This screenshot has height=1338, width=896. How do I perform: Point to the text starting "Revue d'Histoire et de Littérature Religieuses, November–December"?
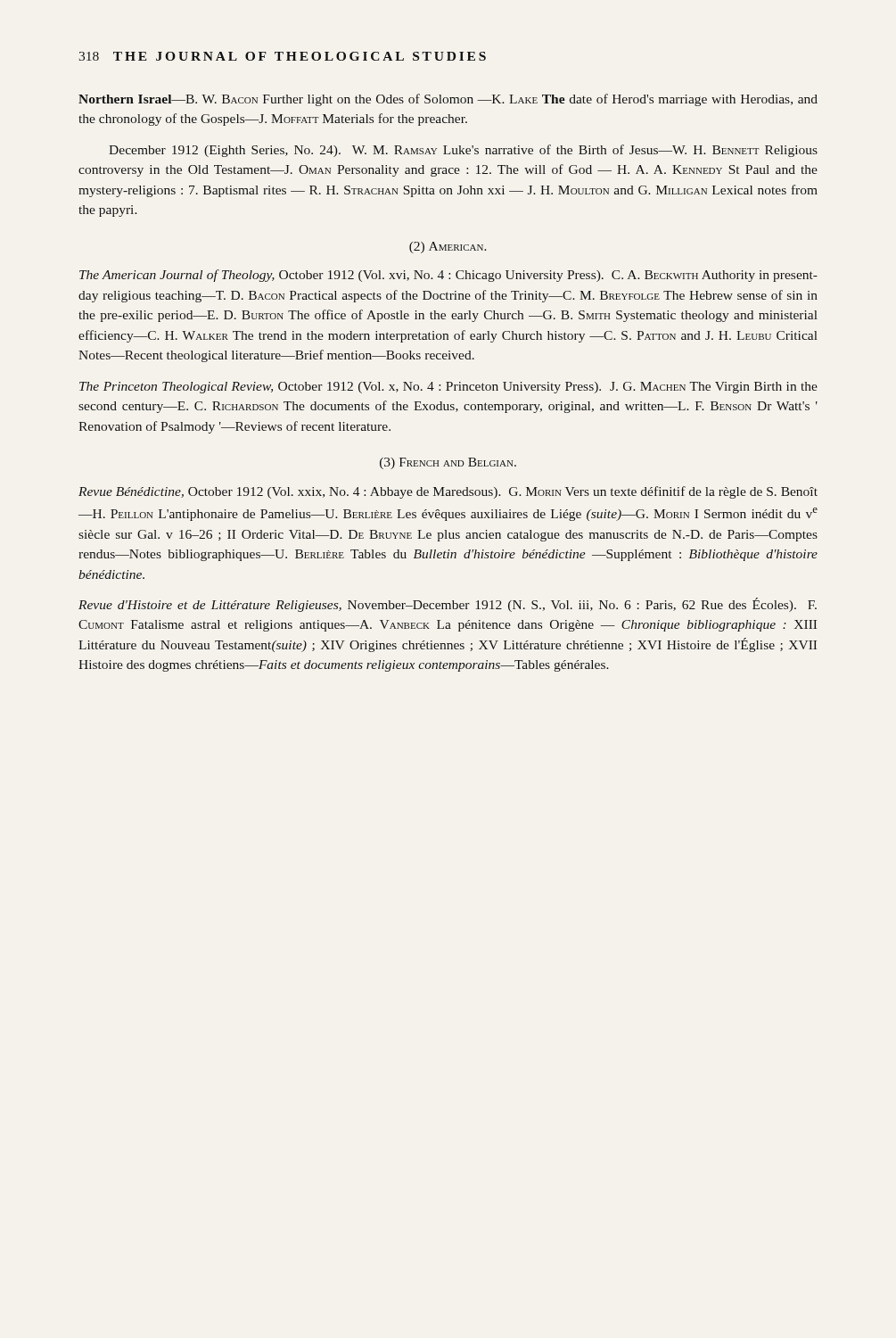click(448, 634)
